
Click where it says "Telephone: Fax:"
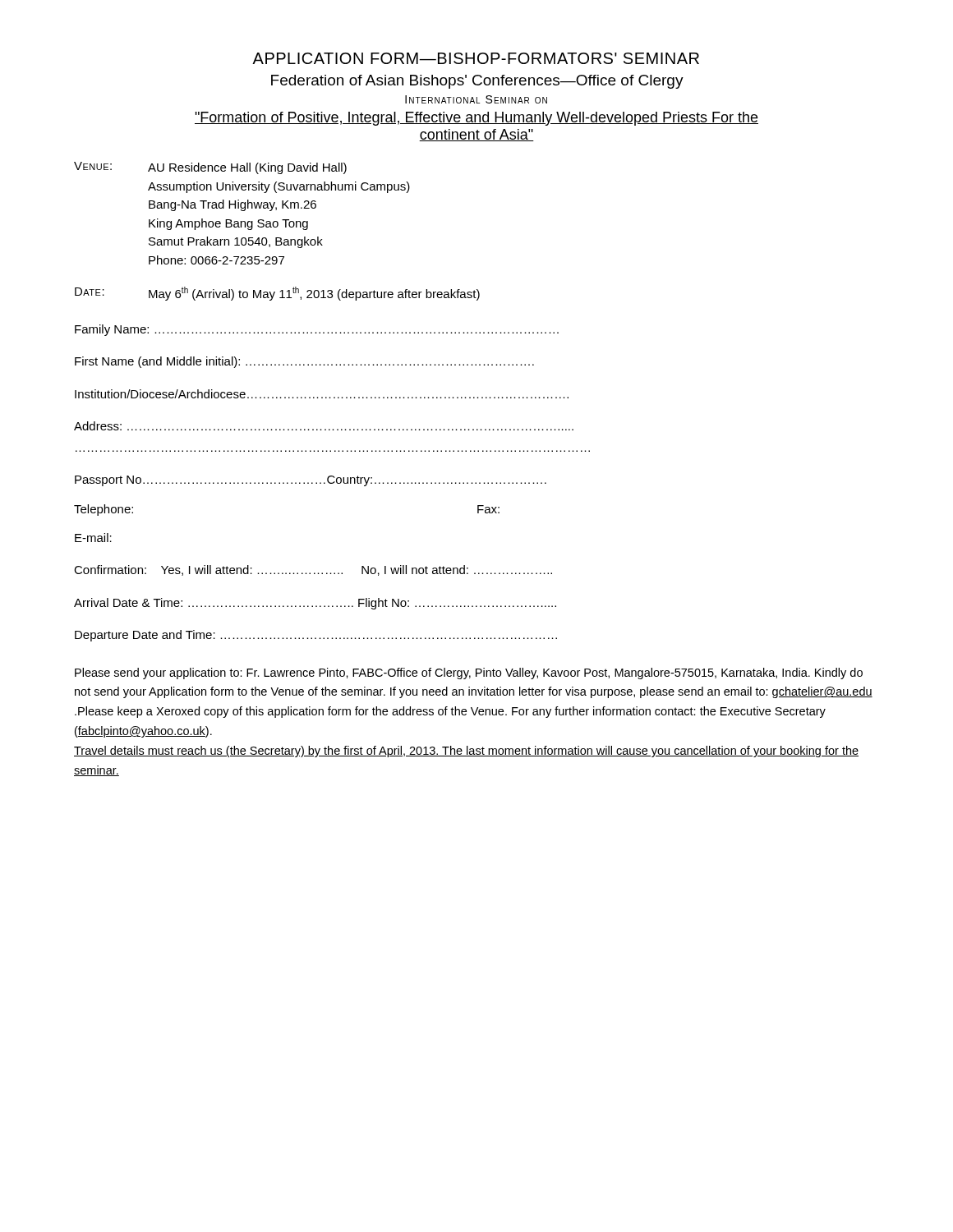click(476, 508)
